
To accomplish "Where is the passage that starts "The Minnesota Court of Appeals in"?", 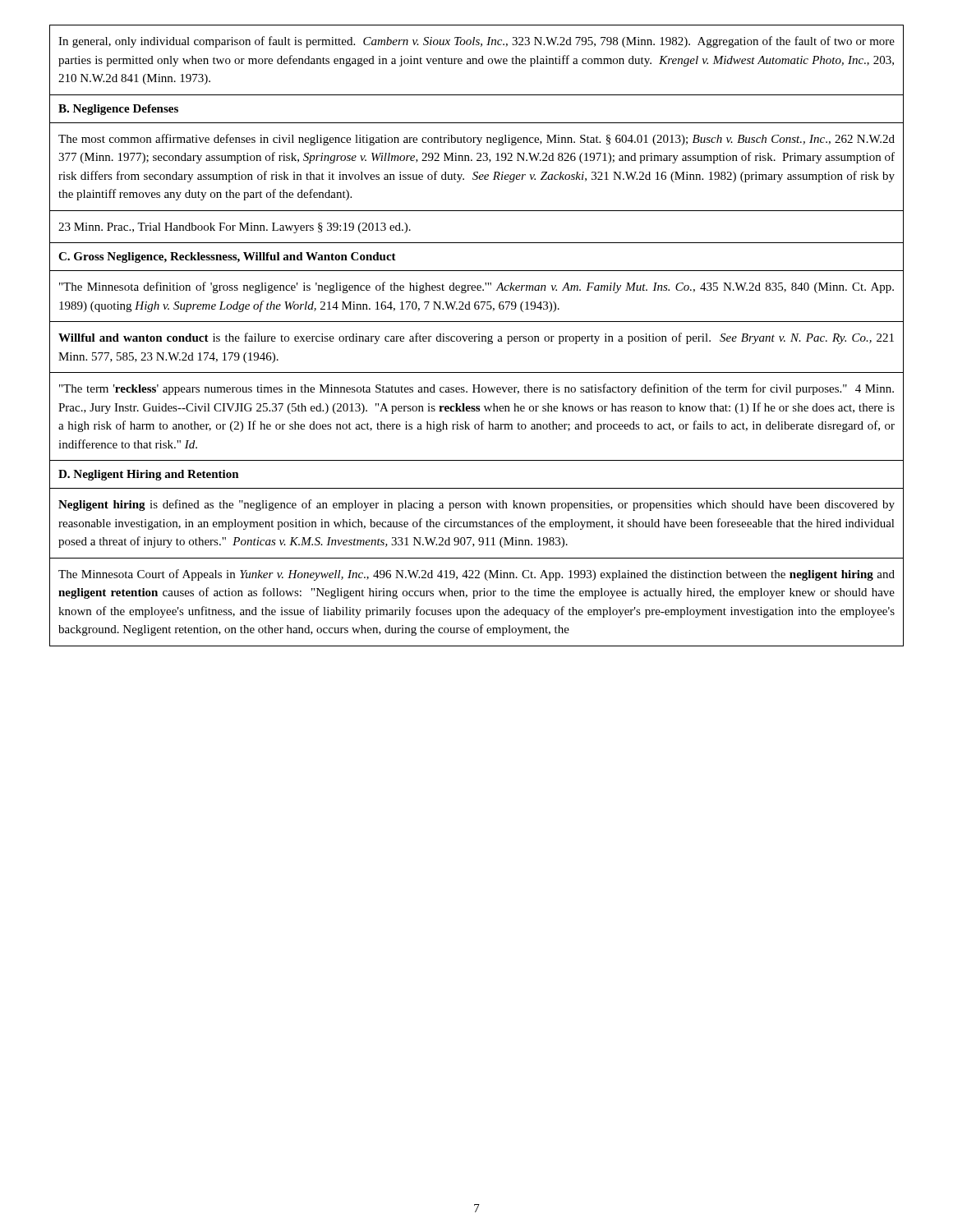I will [476, 601].
